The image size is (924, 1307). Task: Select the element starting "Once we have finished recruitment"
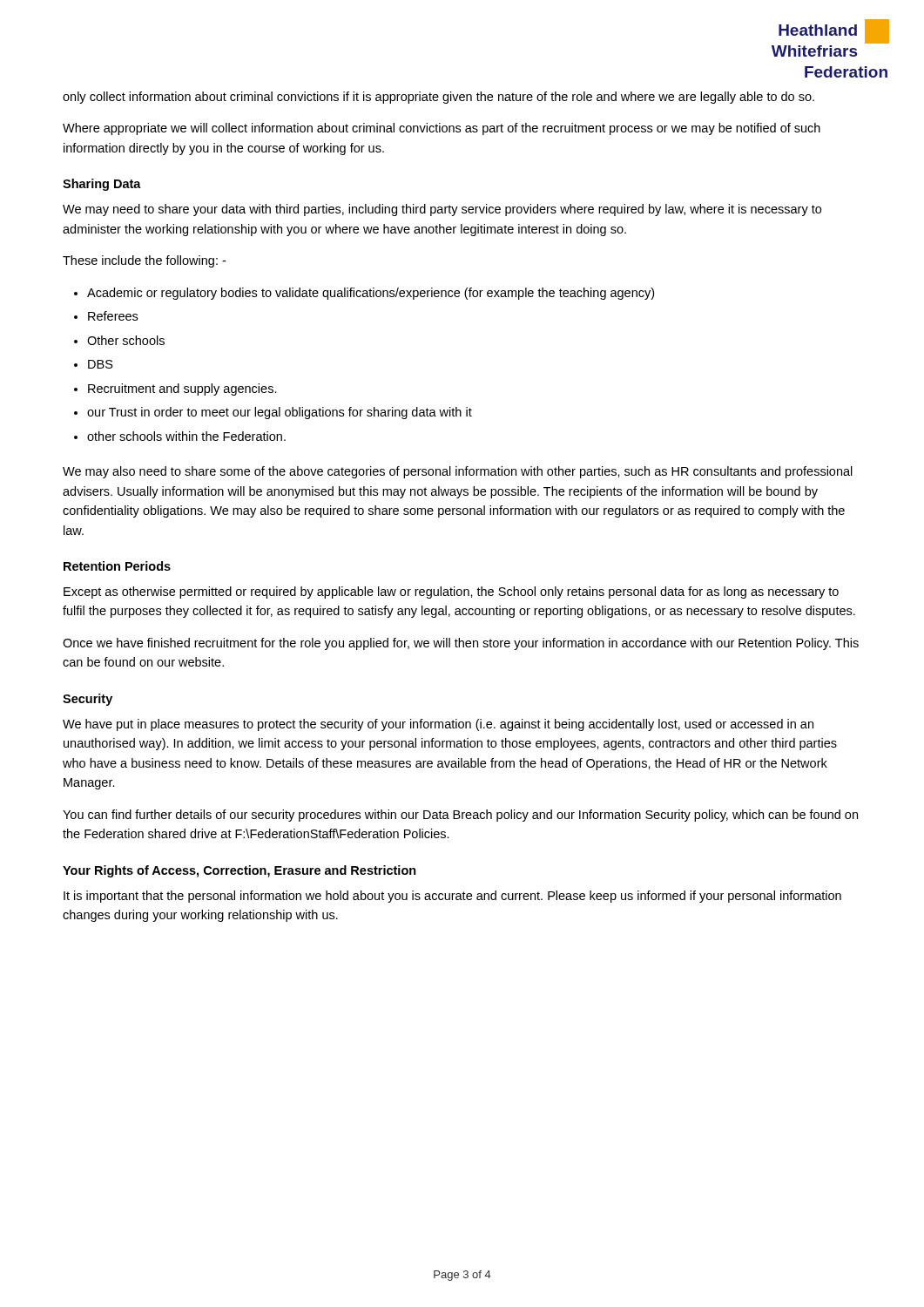461,653
